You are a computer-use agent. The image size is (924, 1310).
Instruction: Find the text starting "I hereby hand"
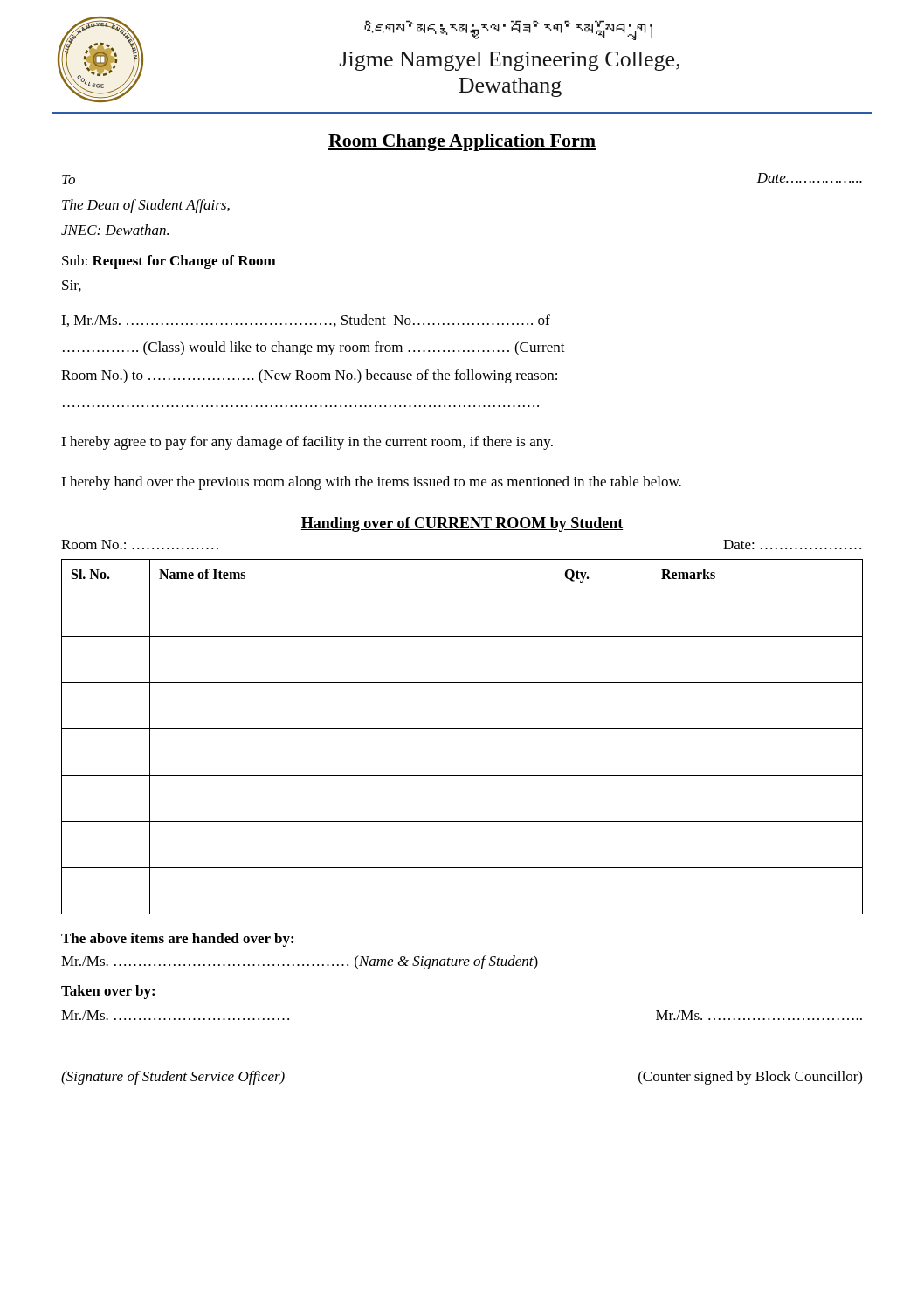point(462,482)
